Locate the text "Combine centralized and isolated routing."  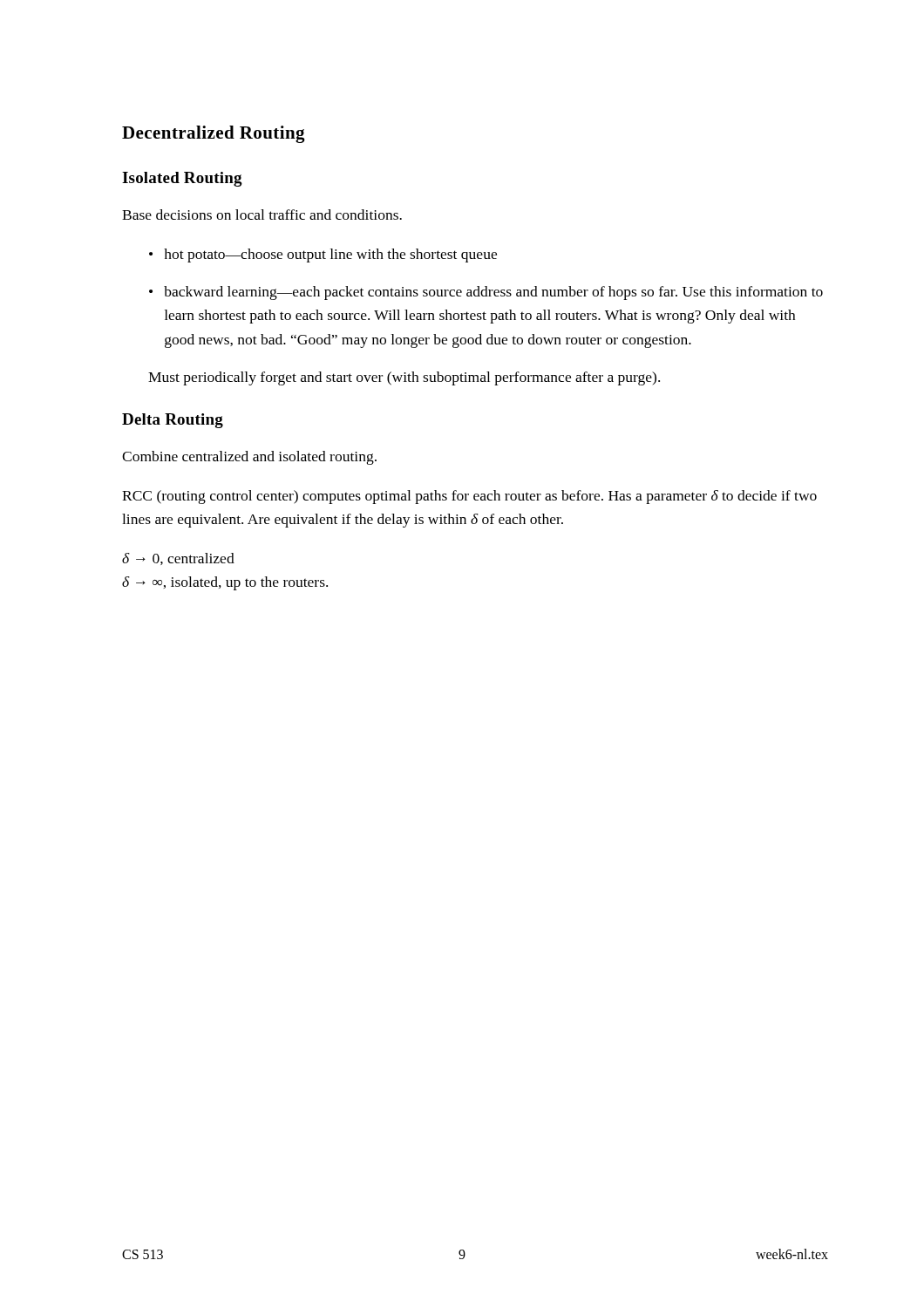point(250,456)
